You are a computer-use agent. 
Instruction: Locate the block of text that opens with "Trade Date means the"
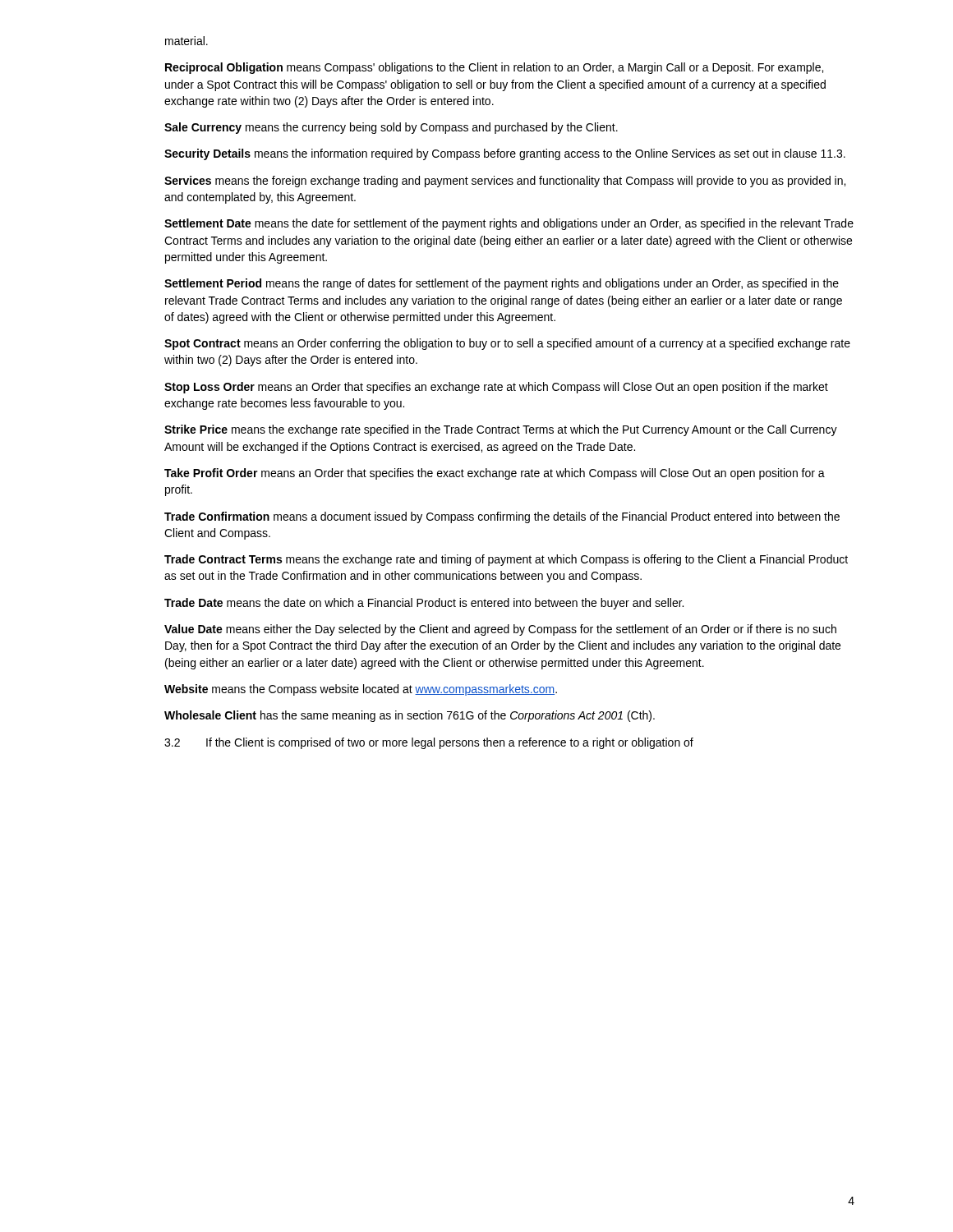tap(425, 603)
